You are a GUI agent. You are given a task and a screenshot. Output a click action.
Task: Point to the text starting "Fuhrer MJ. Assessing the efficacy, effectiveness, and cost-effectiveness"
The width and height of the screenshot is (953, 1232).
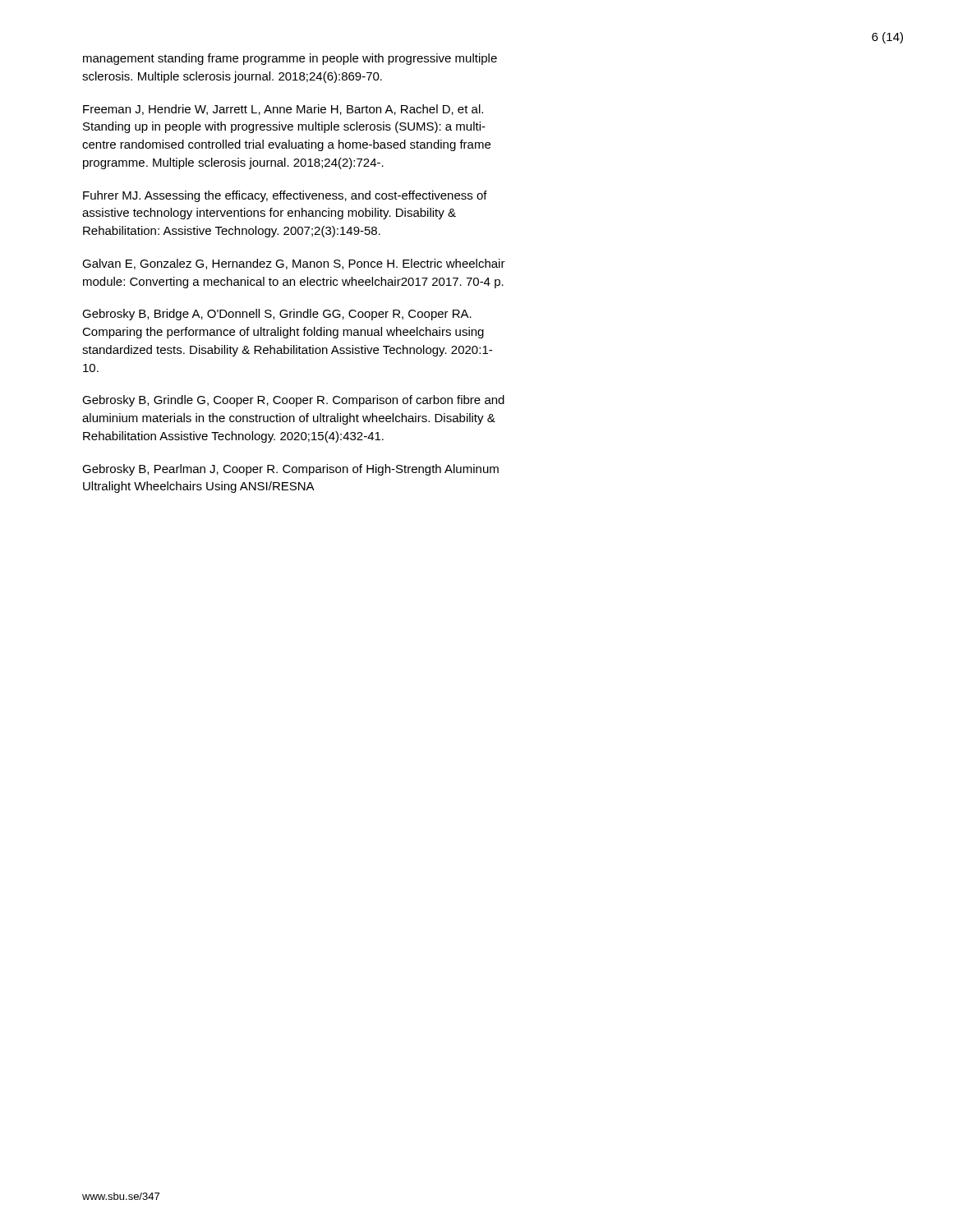tap(284, 213)
